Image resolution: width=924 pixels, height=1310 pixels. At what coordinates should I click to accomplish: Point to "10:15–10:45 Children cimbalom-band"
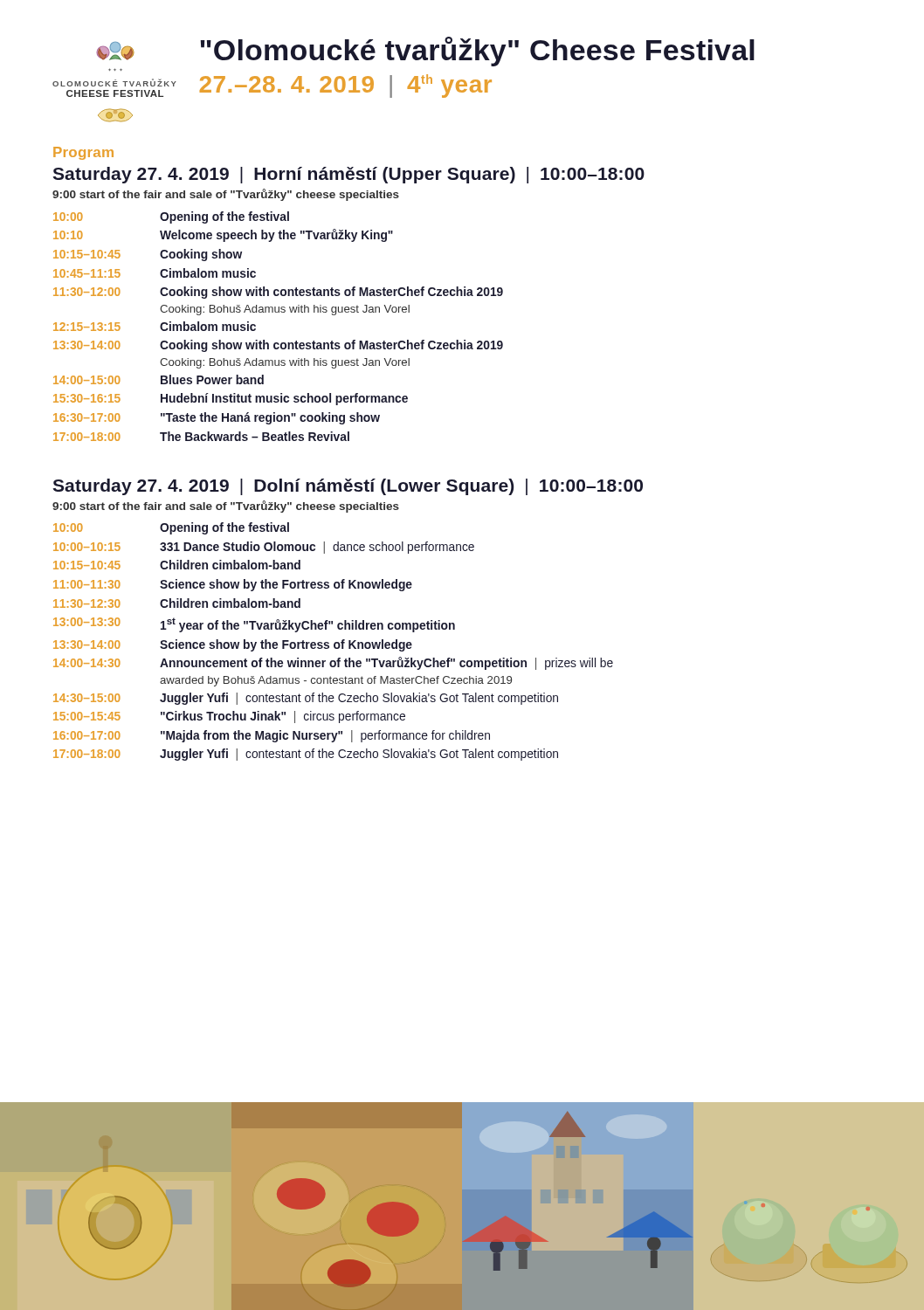(177, 565)
